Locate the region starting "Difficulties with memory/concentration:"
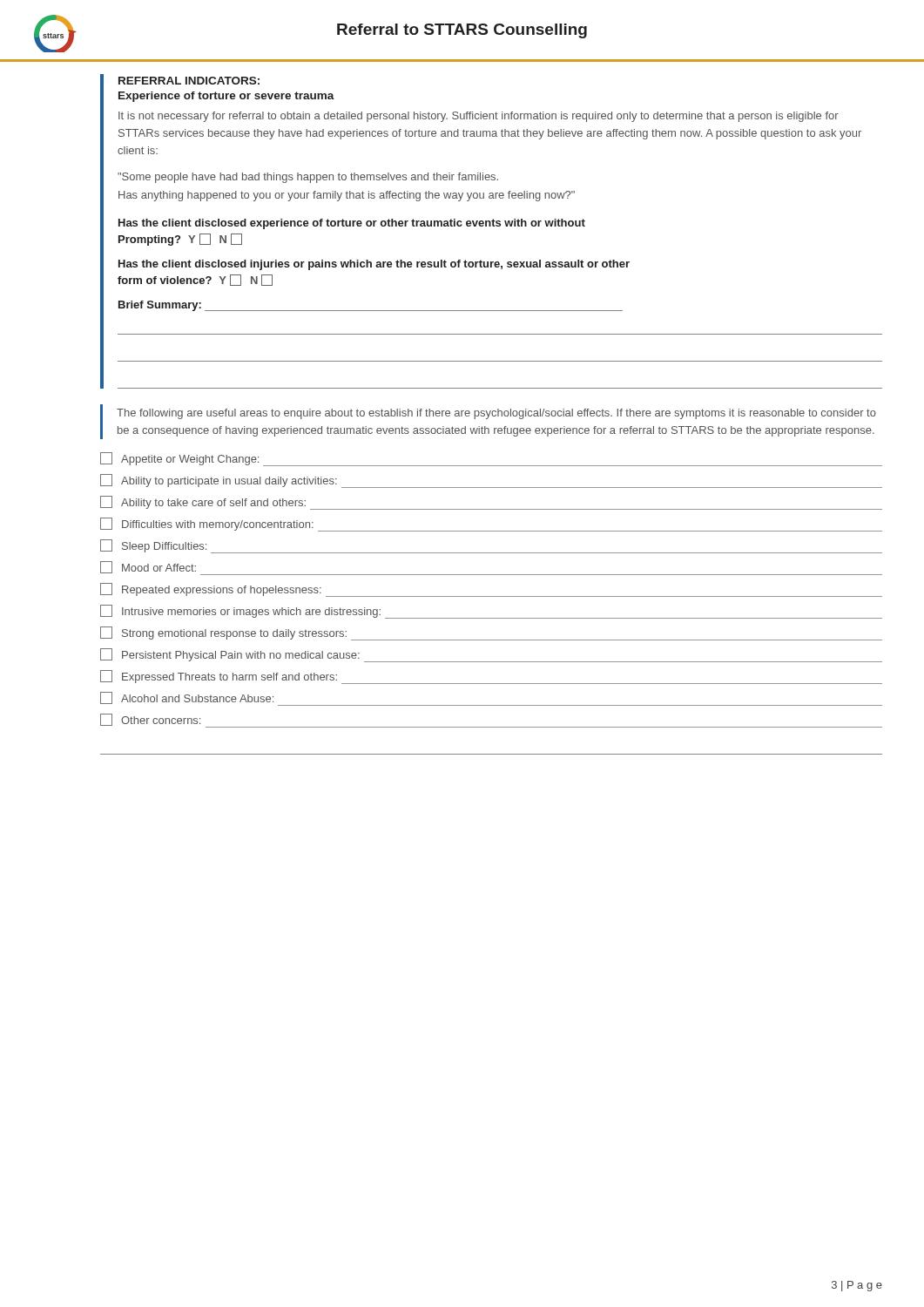The width and height of the screenshot is (924, 1307). click(491, 524)
